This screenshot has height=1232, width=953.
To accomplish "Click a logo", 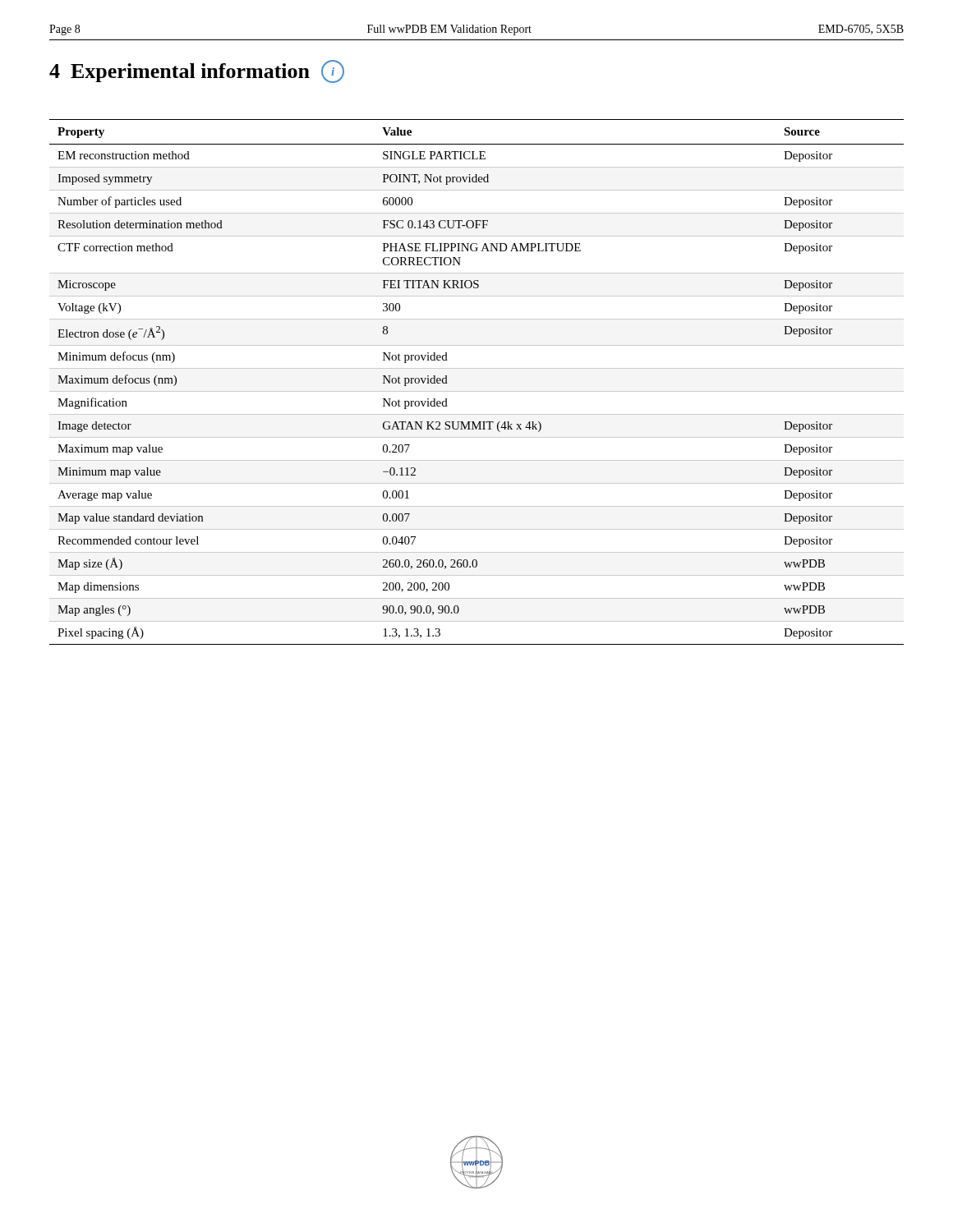I will (x=476, y=1162).
